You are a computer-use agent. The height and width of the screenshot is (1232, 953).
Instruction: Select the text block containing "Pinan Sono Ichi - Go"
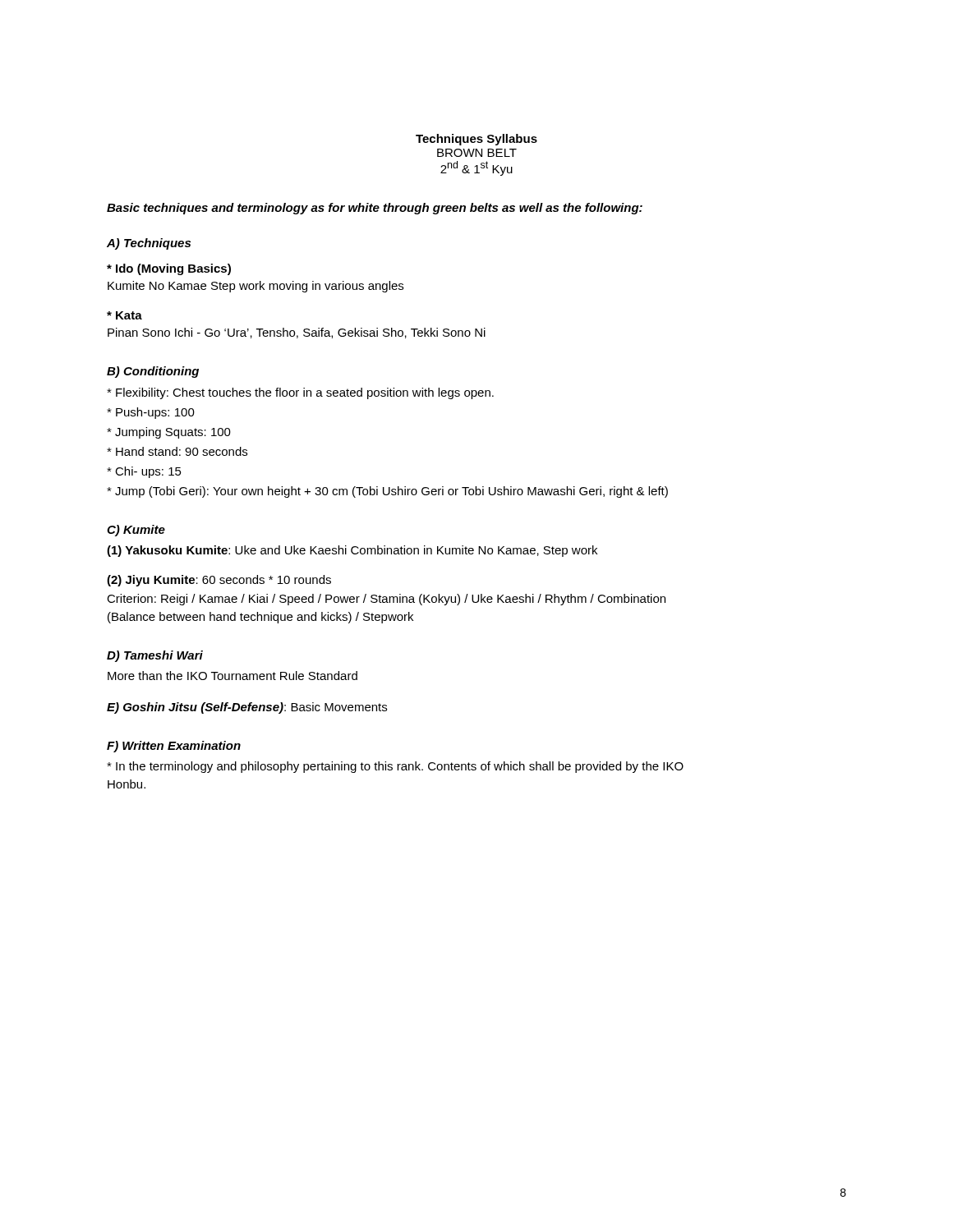(296, 332)
